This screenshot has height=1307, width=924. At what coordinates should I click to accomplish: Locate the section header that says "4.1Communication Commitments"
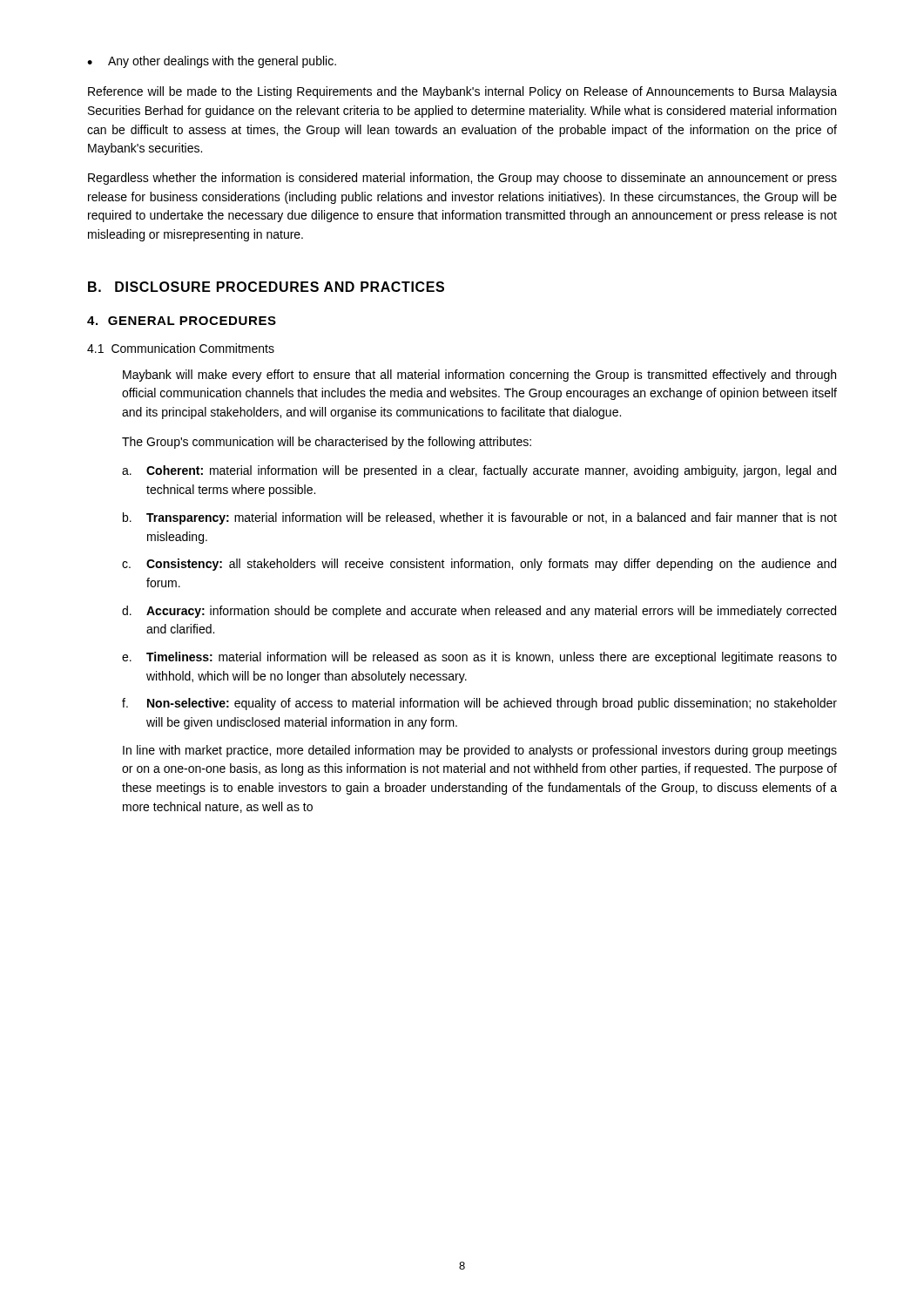click(x=181, y=348)
